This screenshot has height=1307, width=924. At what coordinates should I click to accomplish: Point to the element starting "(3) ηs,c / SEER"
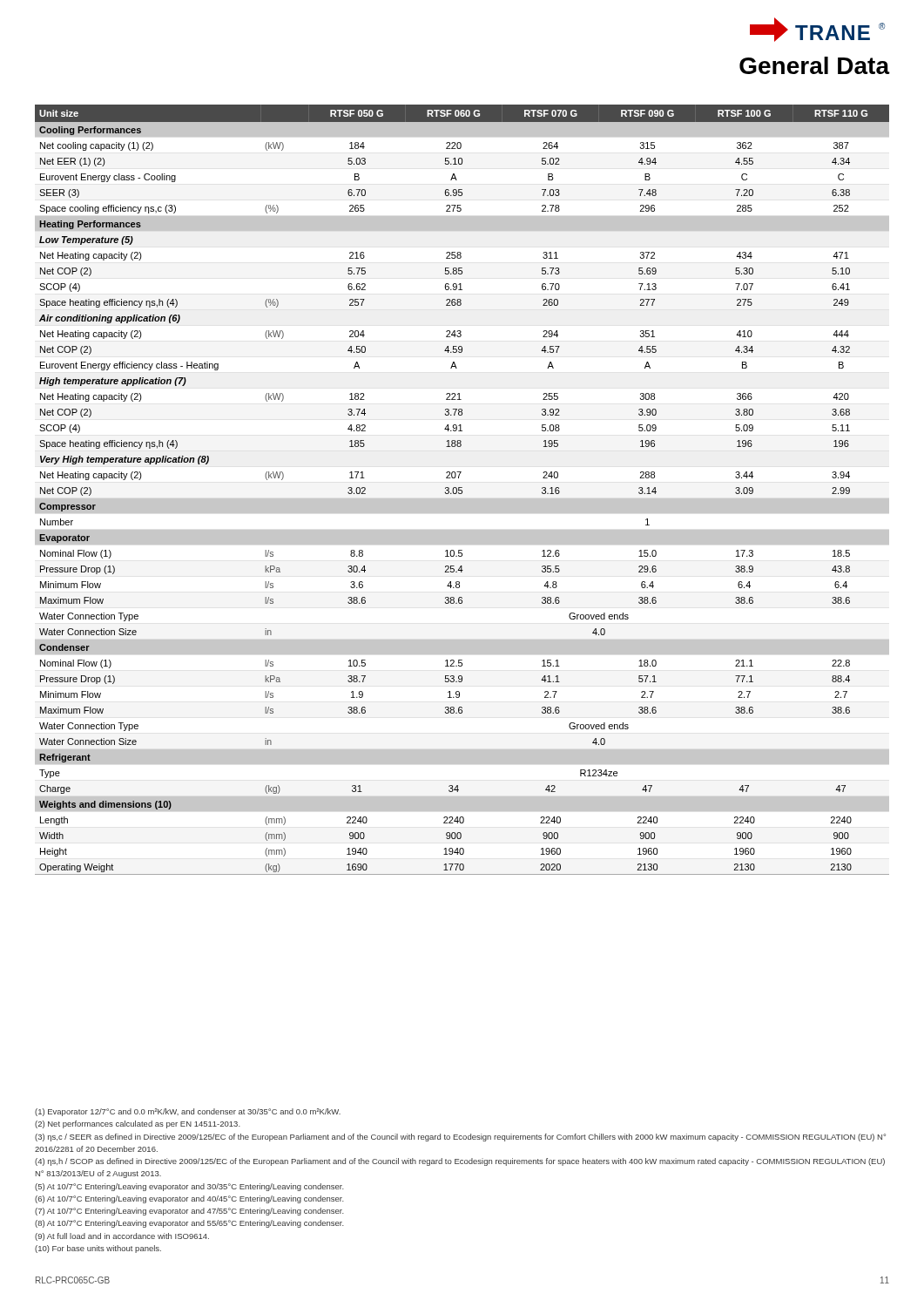462,1143
